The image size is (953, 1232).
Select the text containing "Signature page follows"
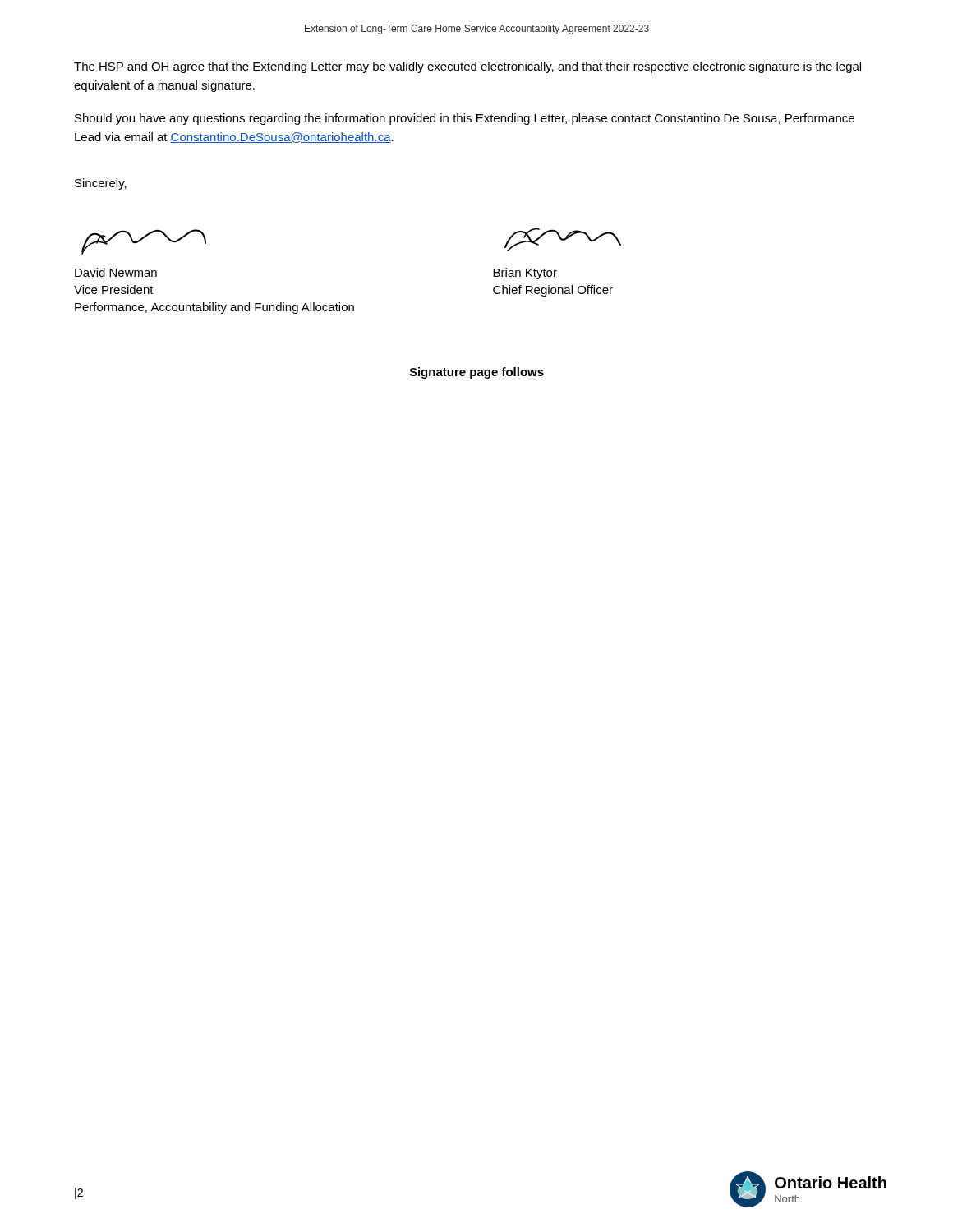476,372
